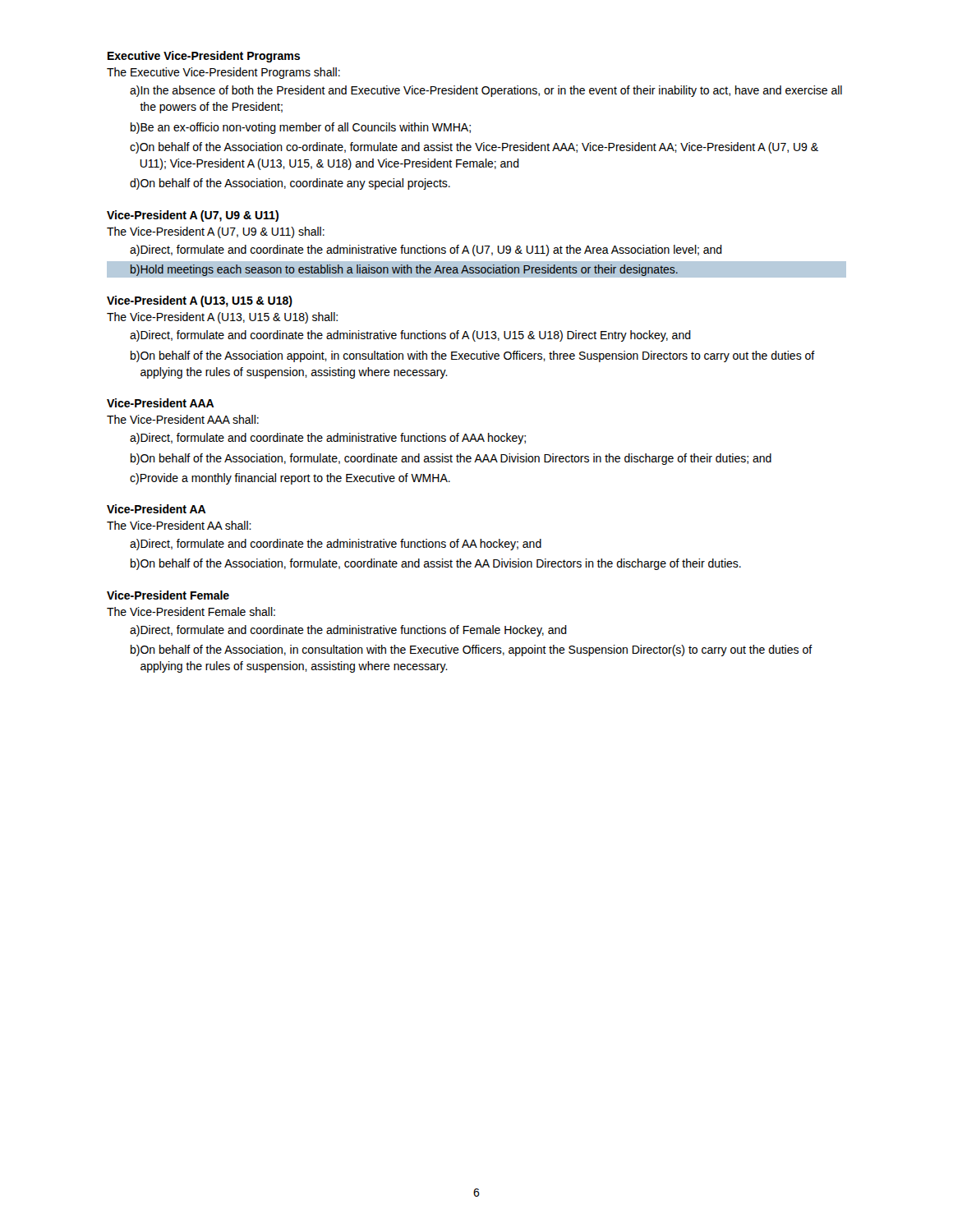The image size is (953, 1232).
Task: Point to the section header beginning "Vice‑President A (U7, U9 &"
Action: (193, 215)
